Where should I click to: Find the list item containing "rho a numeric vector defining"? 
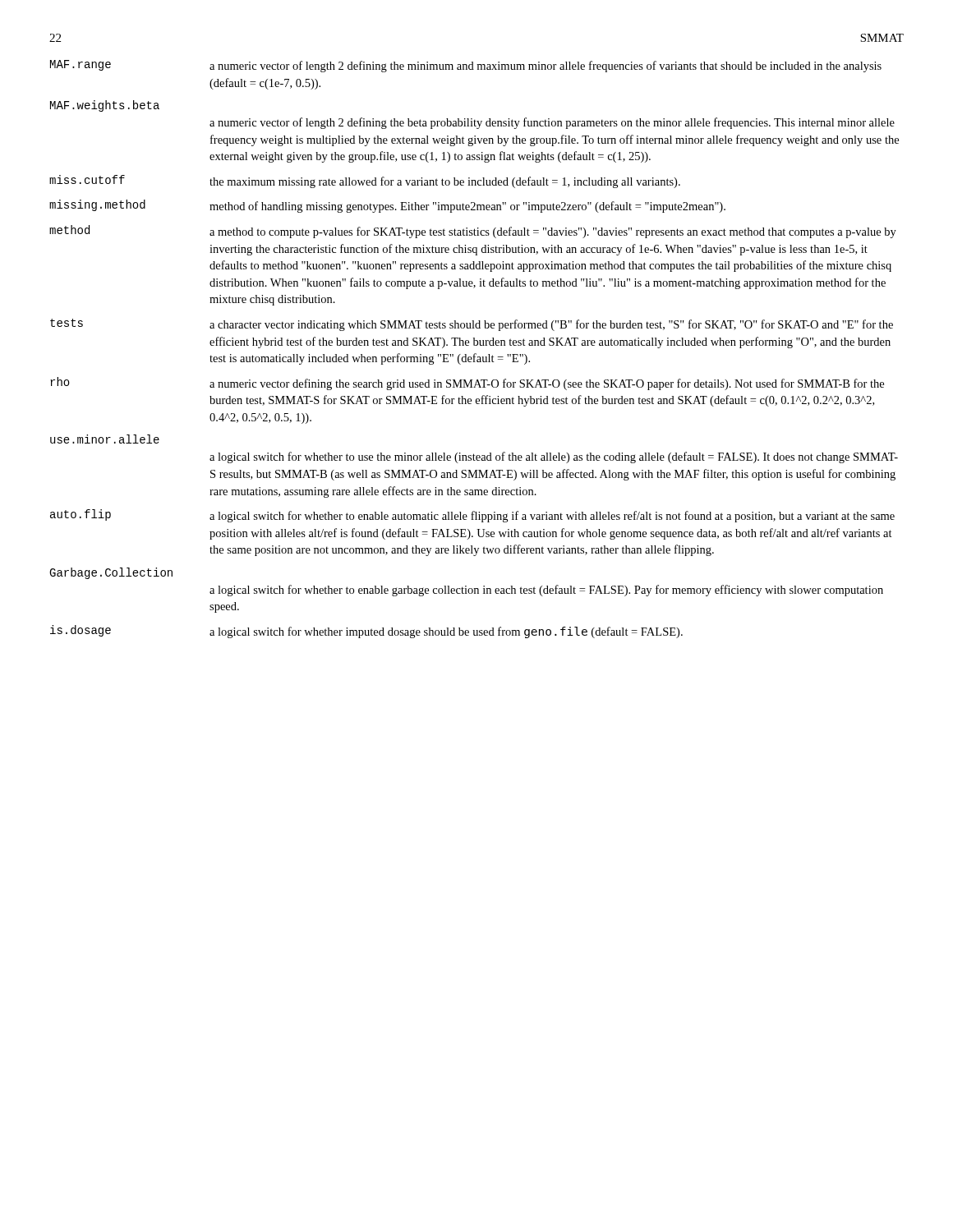click(x=476, y=400)
